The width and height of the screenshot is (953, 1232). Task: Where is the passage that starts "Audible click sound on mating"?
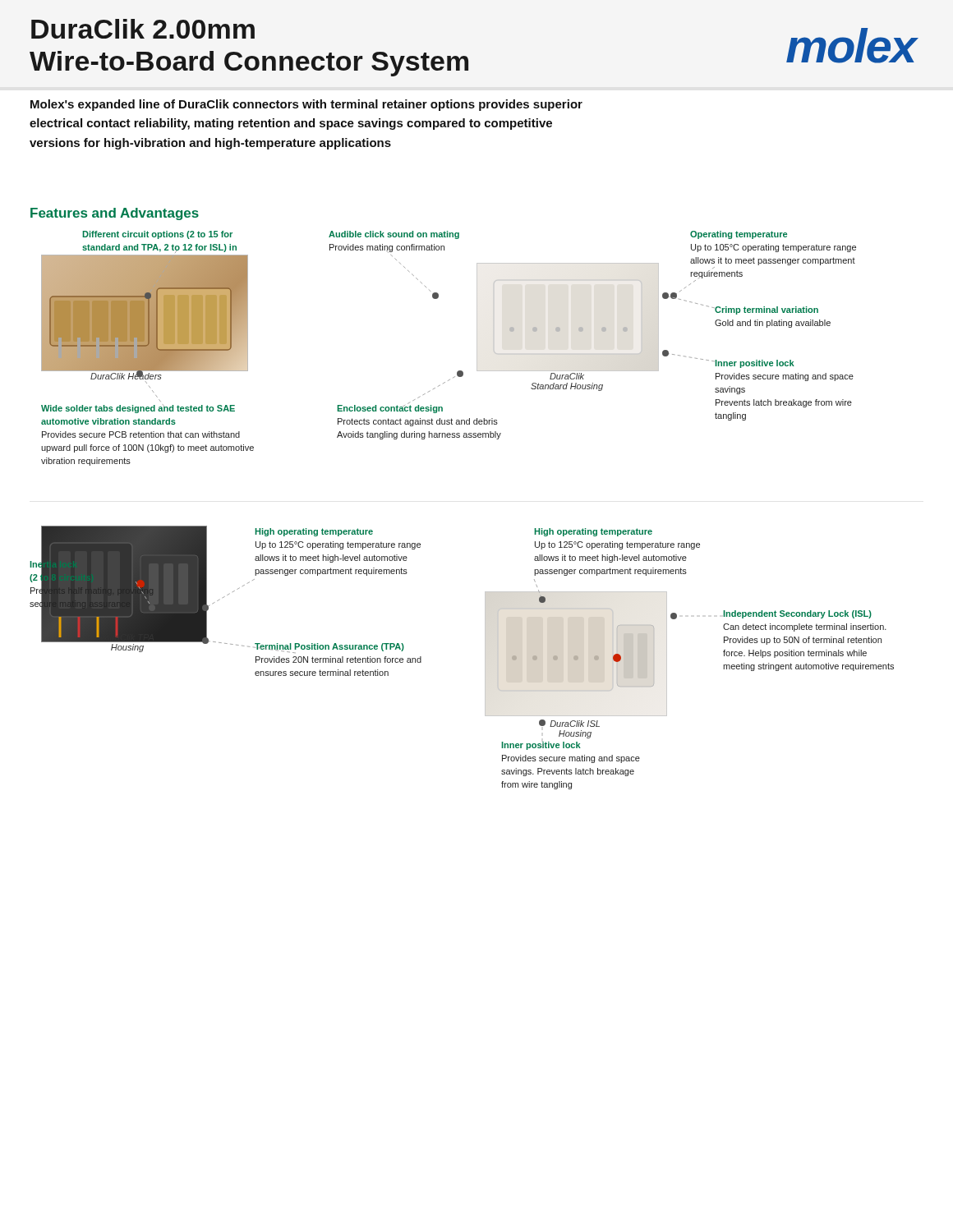(x=394, y=241)
